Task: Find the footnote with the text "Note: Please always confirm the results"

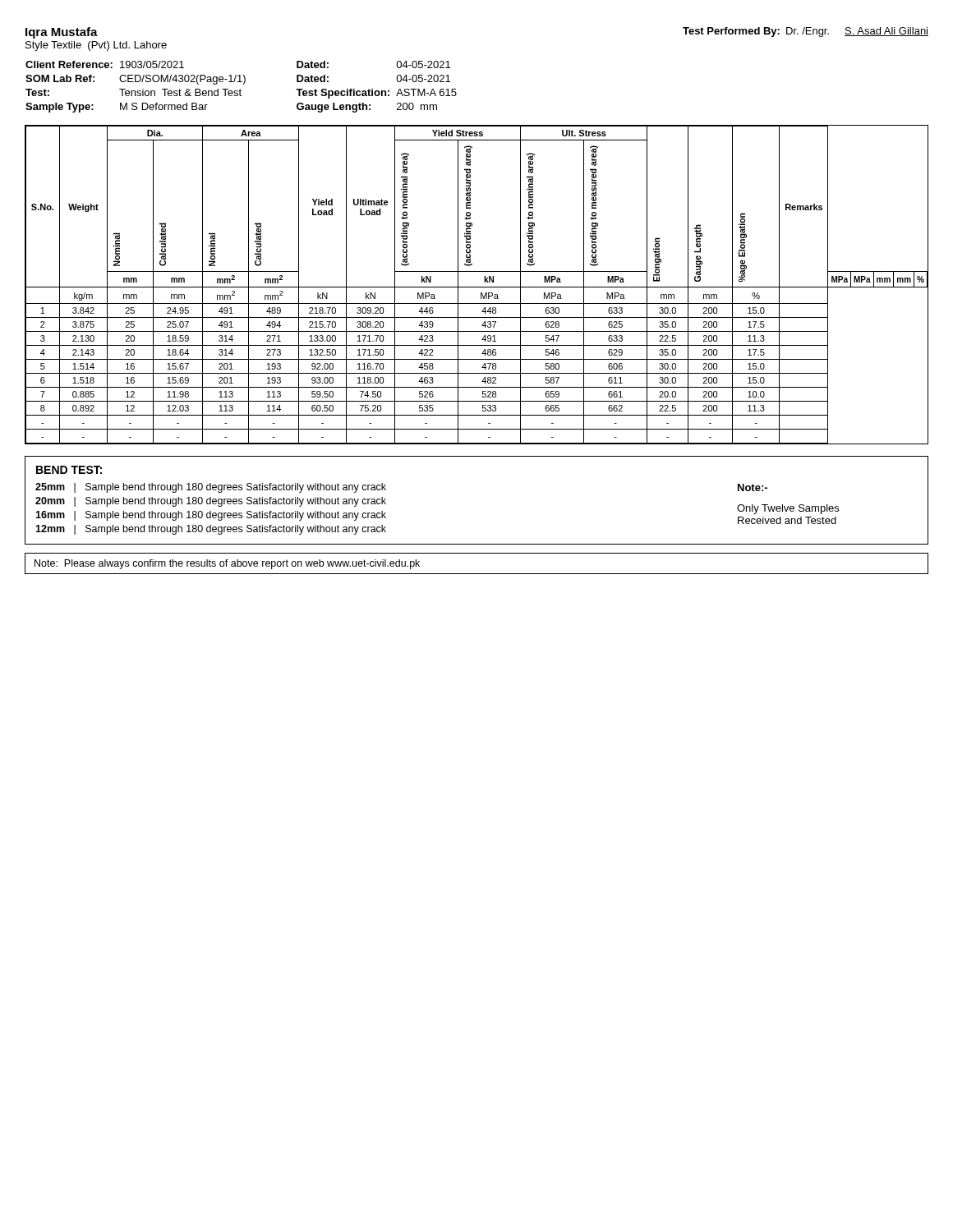Action: (227, 563)
